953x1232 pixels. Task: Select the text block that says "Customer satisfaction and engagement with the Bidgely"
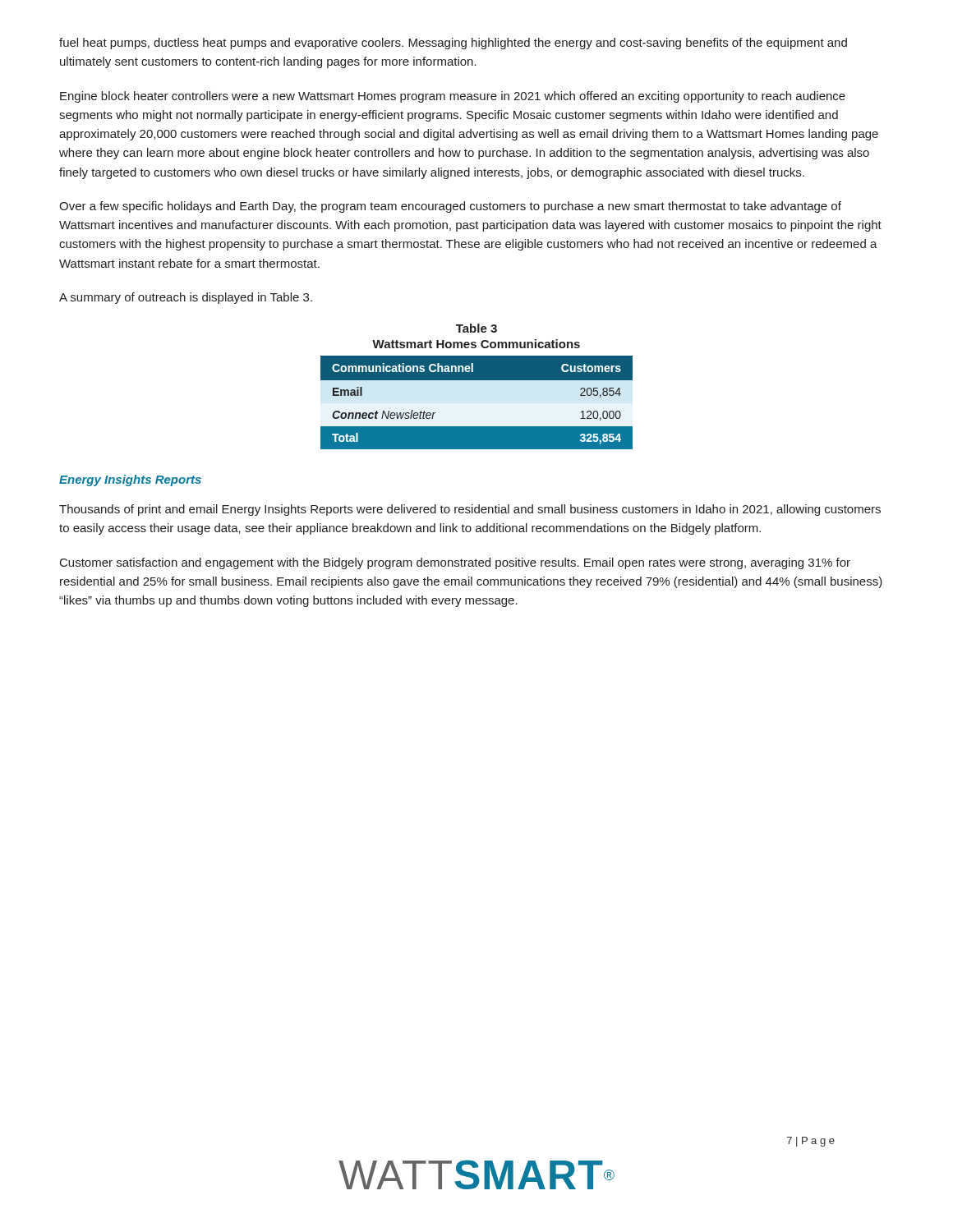pyautogui.click(x=471, y=581)
